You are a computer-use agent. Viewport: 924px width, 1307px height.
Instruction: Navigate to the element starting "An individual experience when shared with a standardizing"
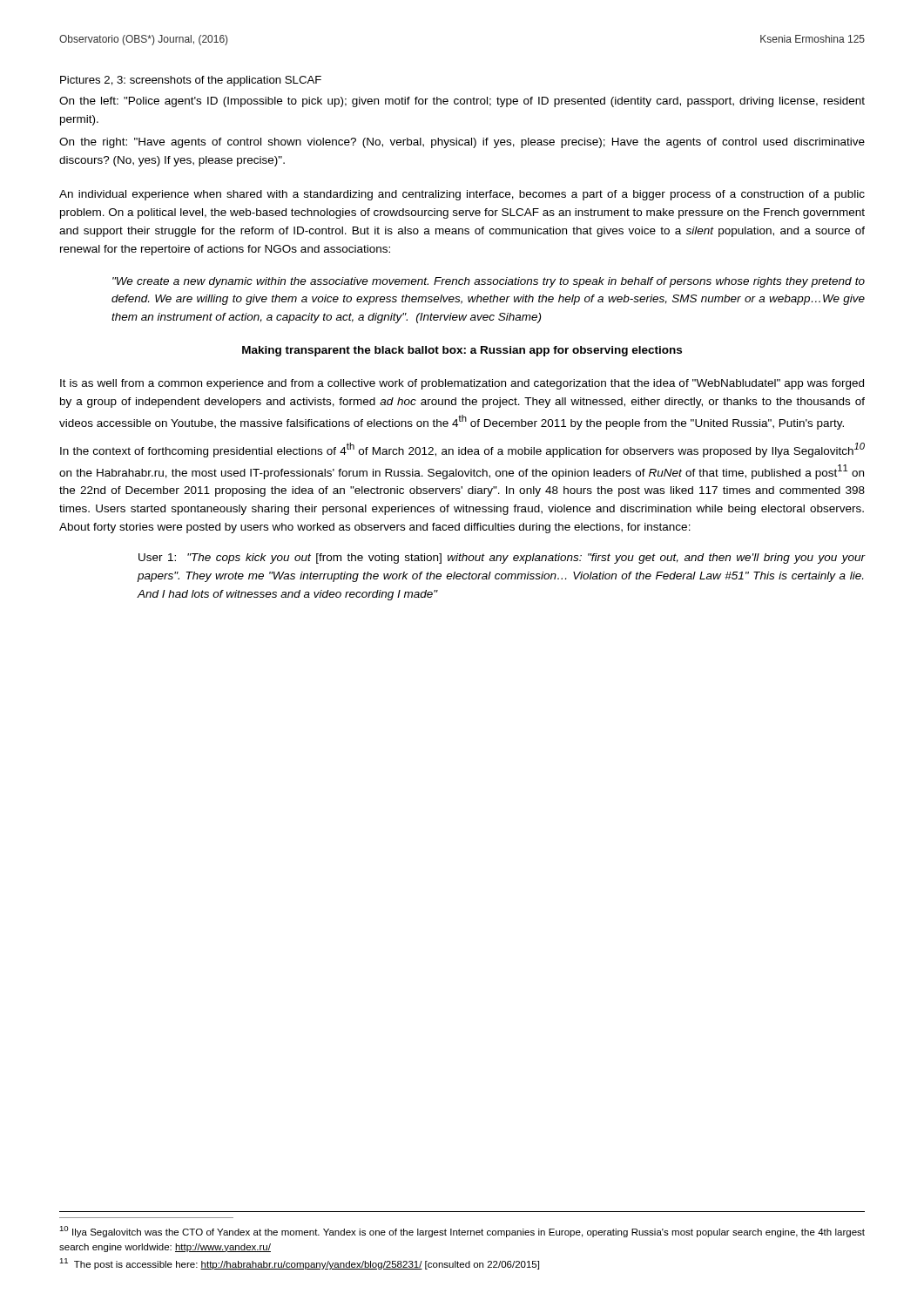[462, 221]
